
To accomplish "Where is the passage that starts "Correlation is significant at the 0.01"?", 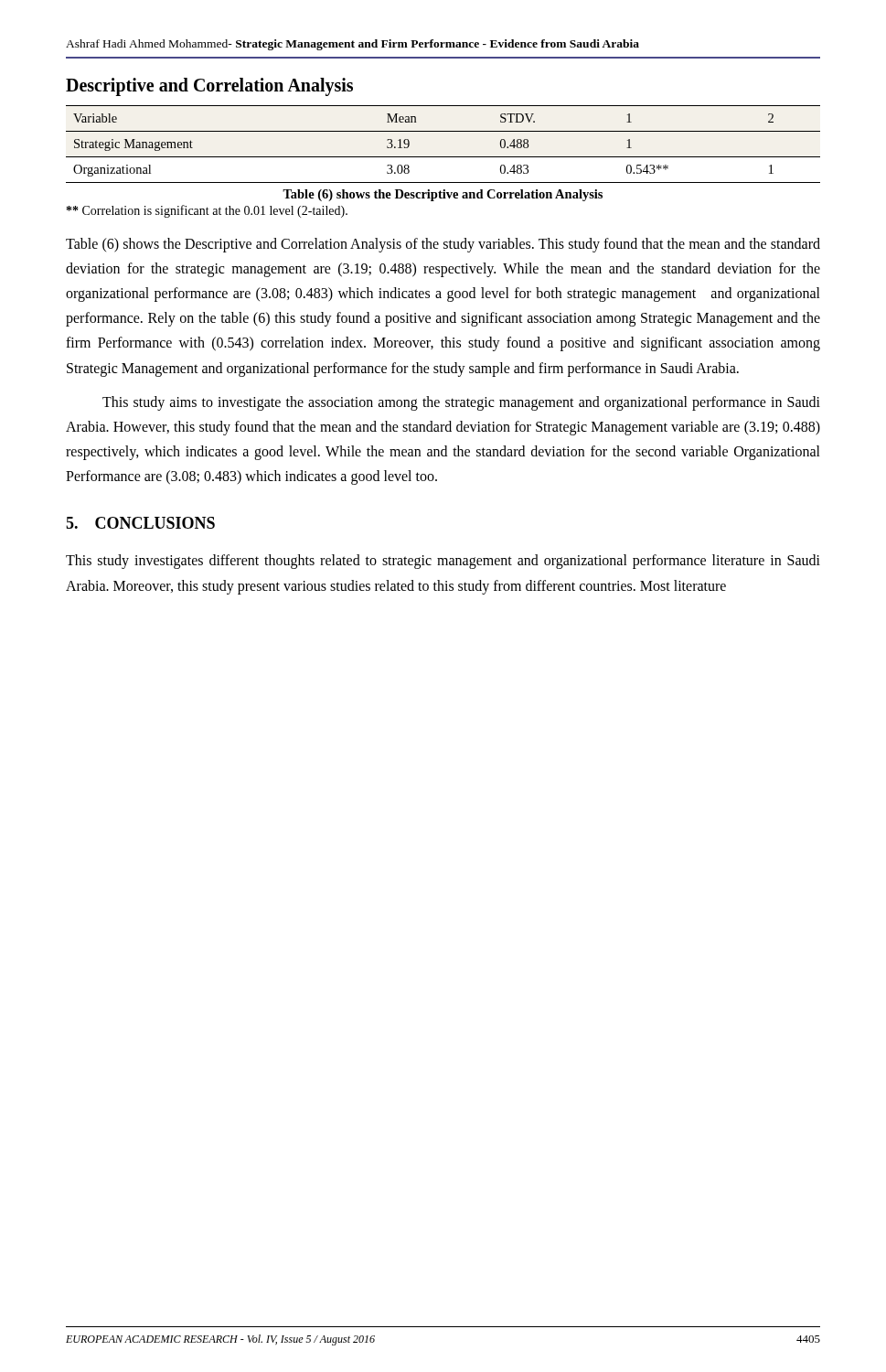I will point(207,210).
